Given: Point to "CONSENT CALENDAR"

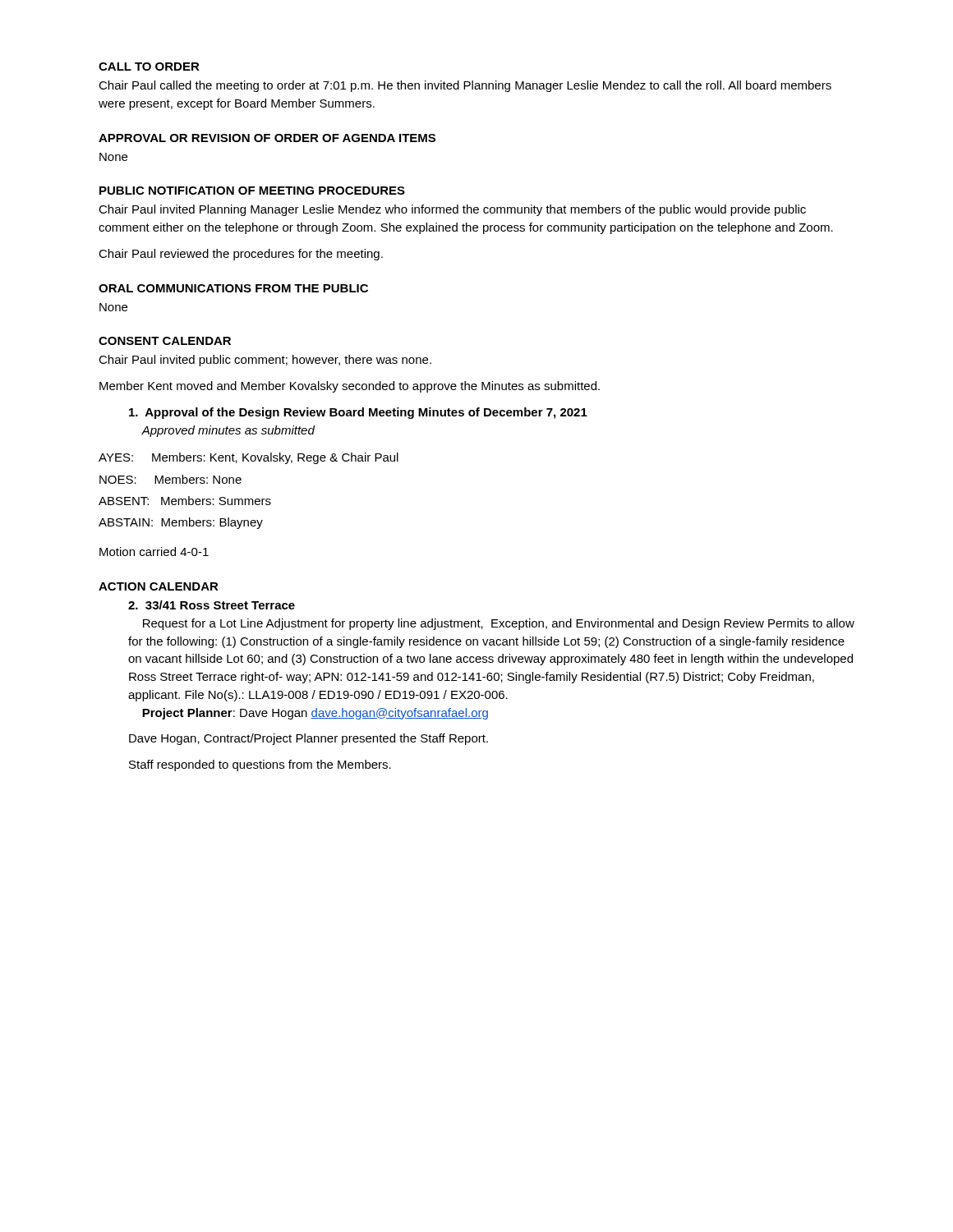Looking at the screenshot, I should pyautogui.click(x=165, y=341).
